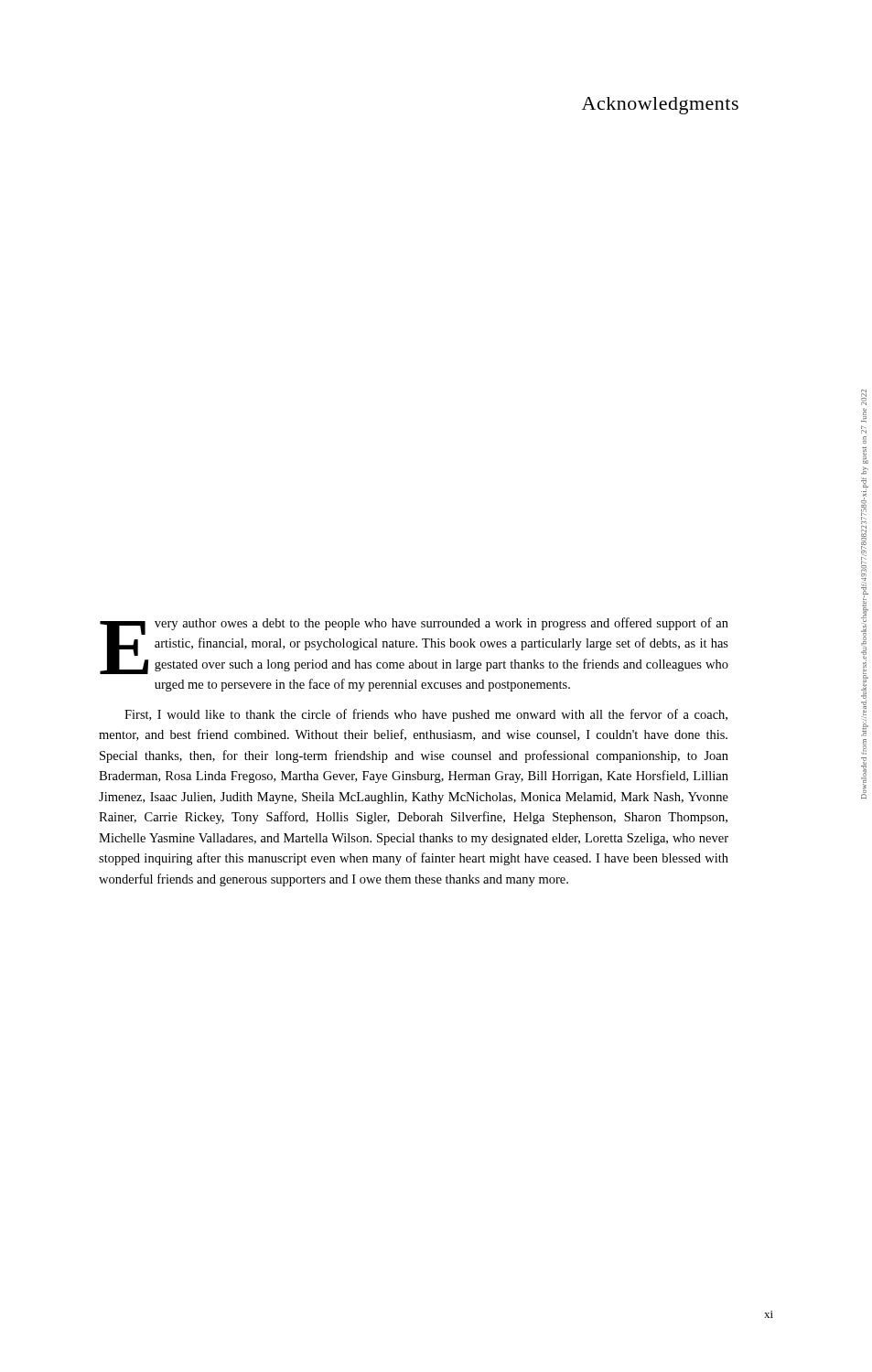Find the block on this page that starts "First, I would like to thank the circle"
This screenshot has width=872, height=1372.
[x=414, y=796]
